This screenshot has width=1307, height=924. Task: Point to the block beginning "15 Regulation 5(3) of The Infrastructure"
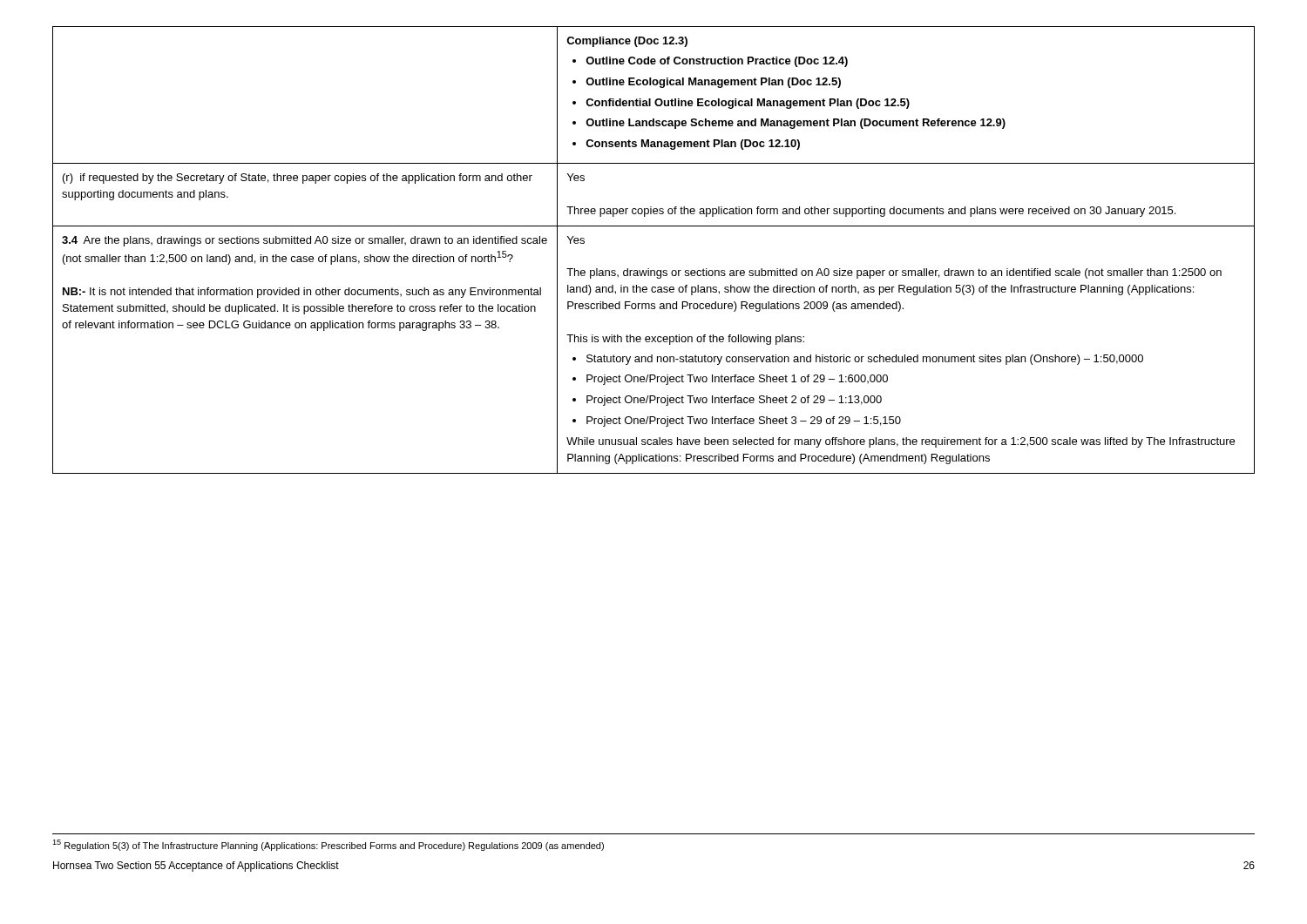328,844
